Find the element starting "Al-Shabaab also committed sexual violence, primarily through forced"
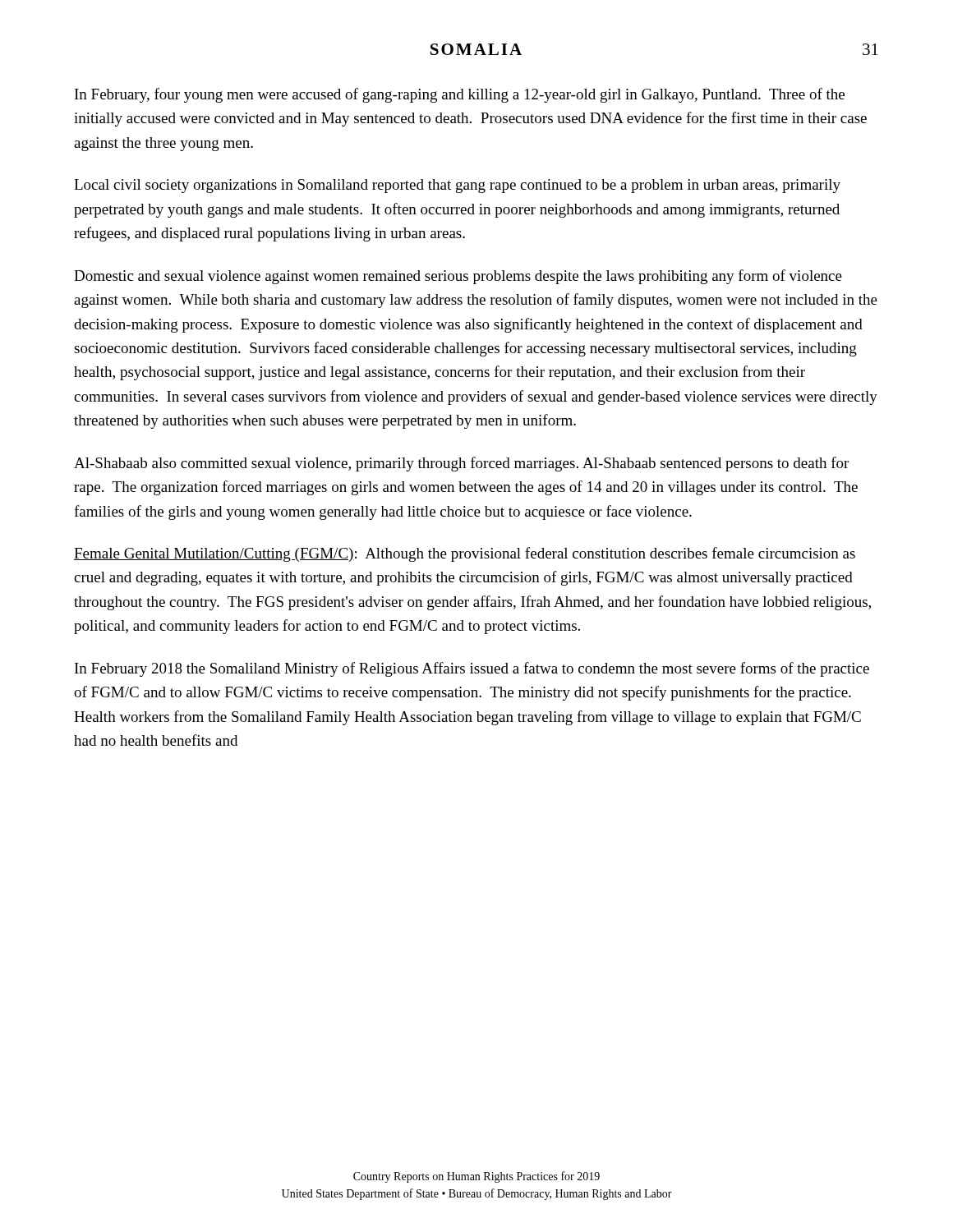953x1232 pixels. point(466,487)
